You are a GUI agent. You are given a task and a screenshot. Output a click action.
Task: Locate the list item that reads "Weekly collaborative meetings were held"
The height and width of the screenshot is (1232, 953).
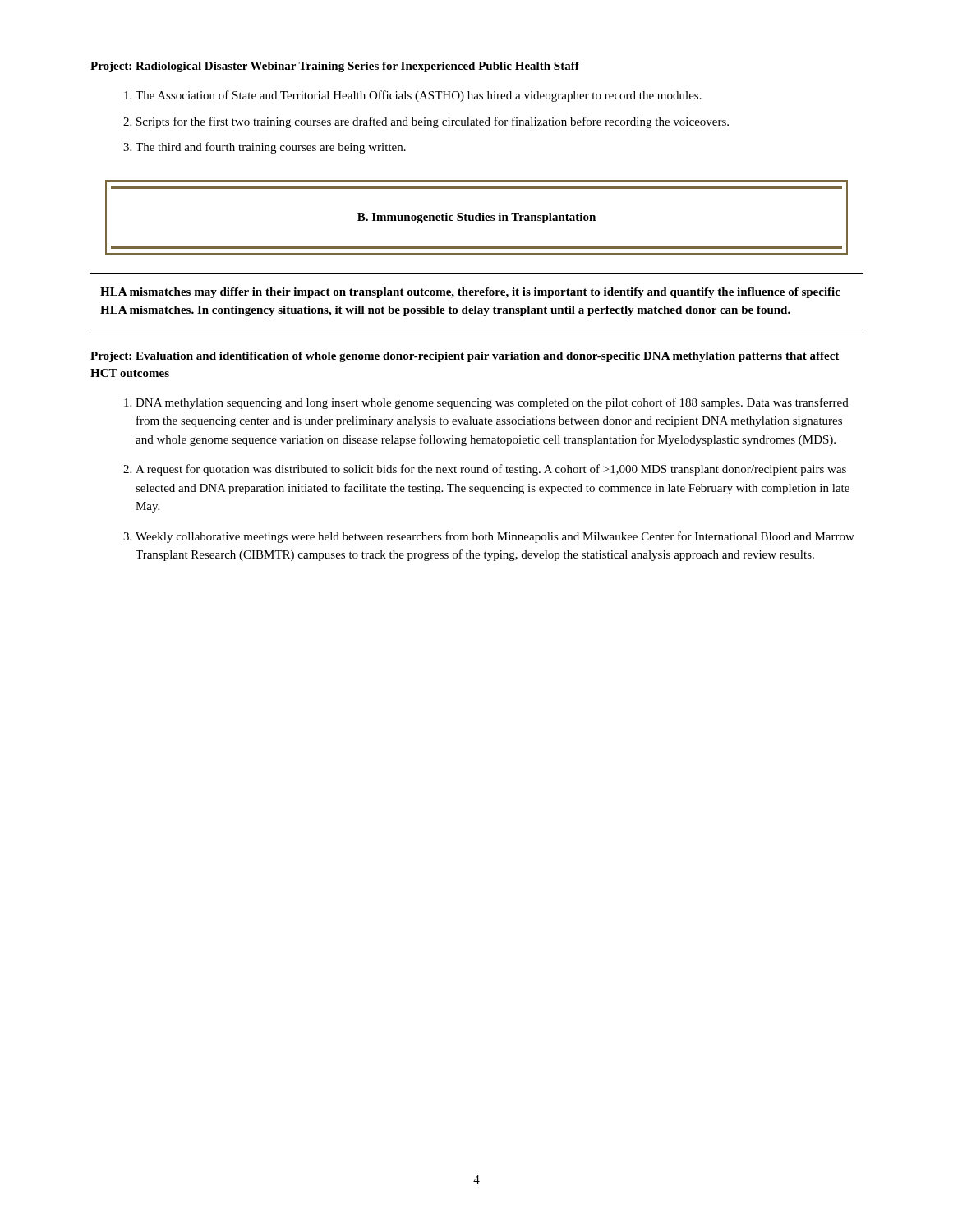pos(495,545)
